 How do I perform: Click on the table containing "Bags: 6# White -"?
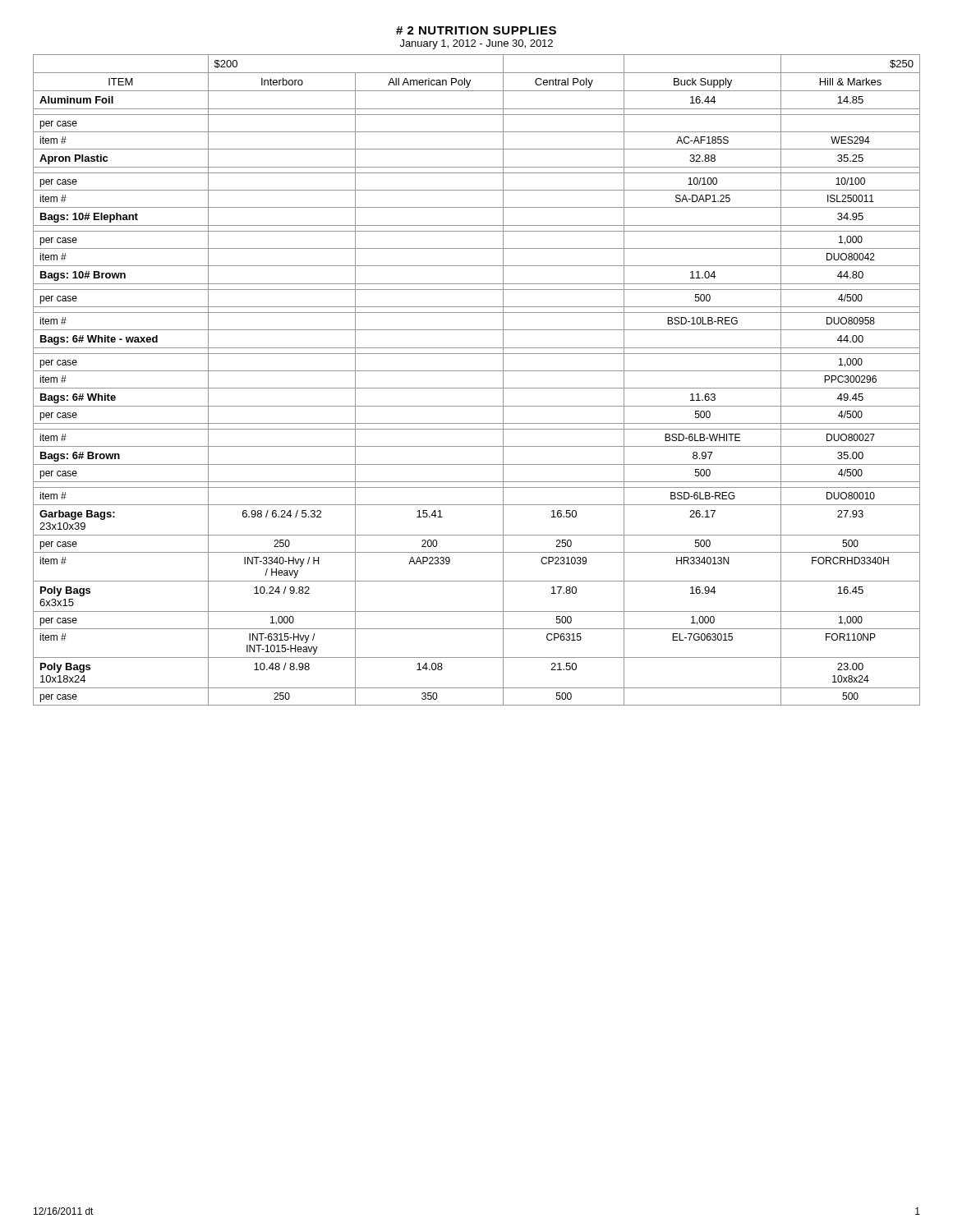pos(476,380)
